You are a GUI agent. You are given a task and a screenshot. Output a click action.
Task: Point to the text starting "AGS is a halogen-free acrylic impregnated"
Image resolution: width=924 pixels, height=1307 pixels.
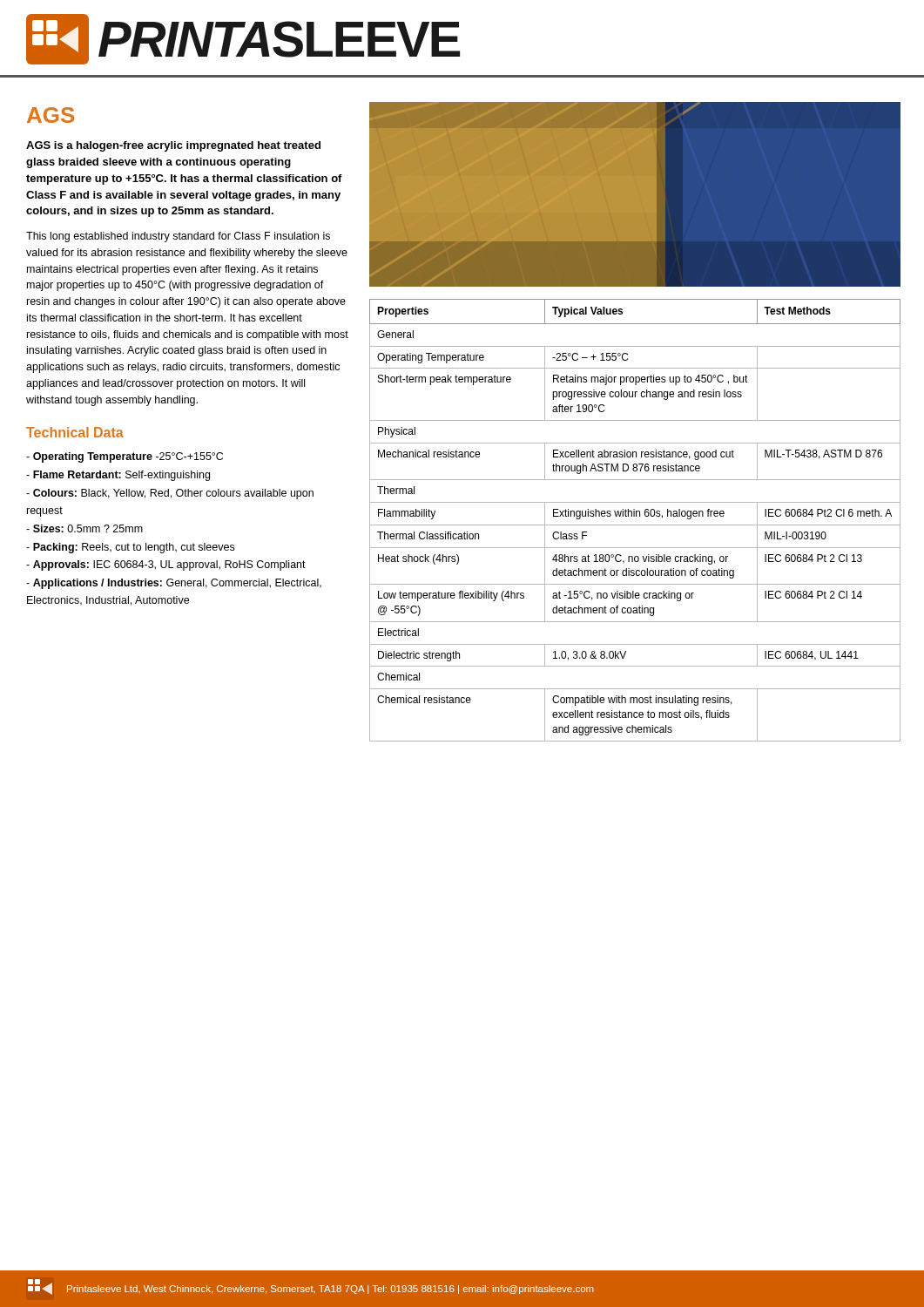[184, 178]
